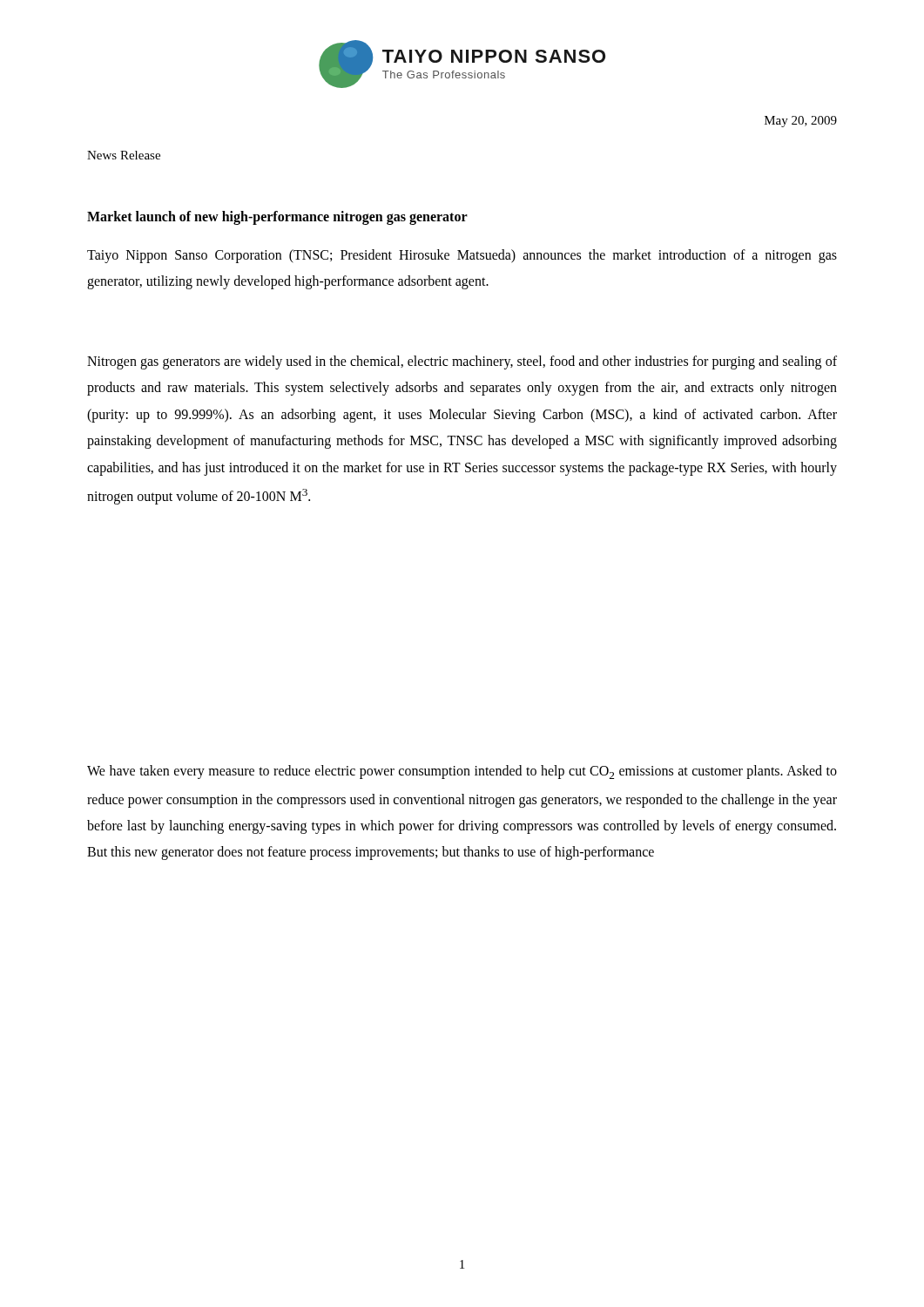Click a logo
The height and width of the screenshot is (1307, 924).
pos(462,63)
